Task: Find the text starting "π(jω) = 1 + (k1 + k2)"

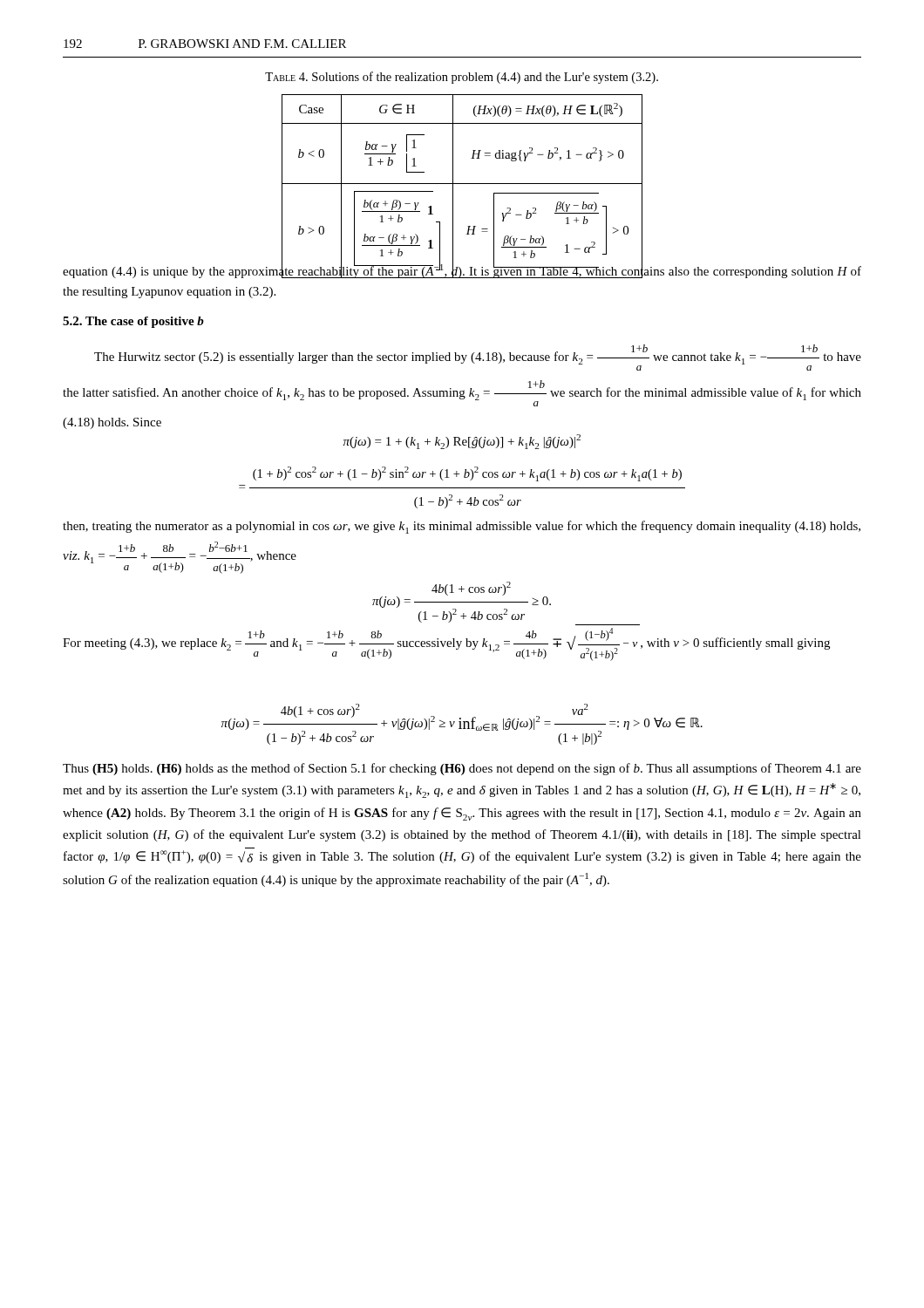Action: (x=462, y=441)
